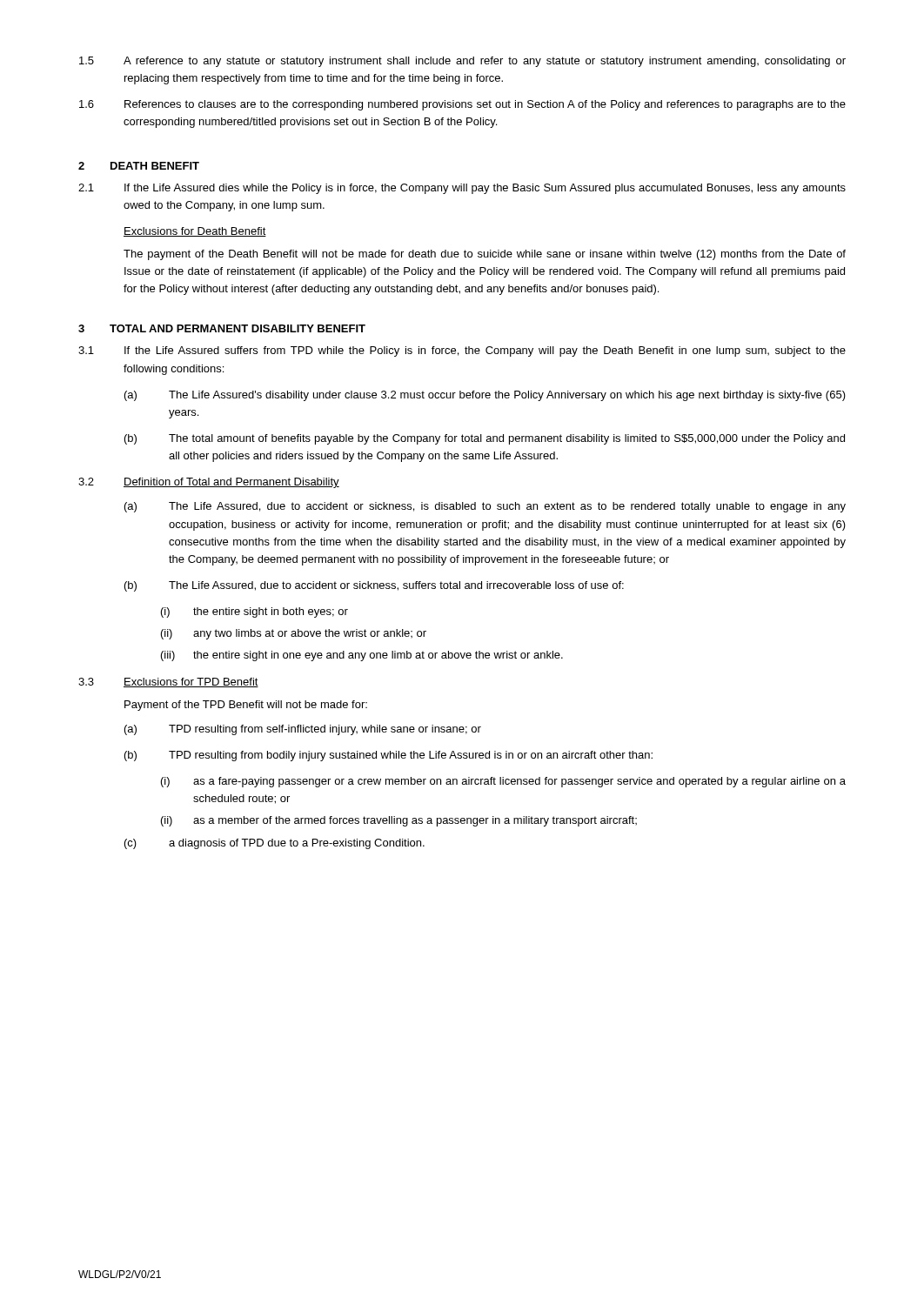The image size is (924, 1305).
Task: Point to the block beginning "6 References to clauses are to"
Action: point(462,113)
